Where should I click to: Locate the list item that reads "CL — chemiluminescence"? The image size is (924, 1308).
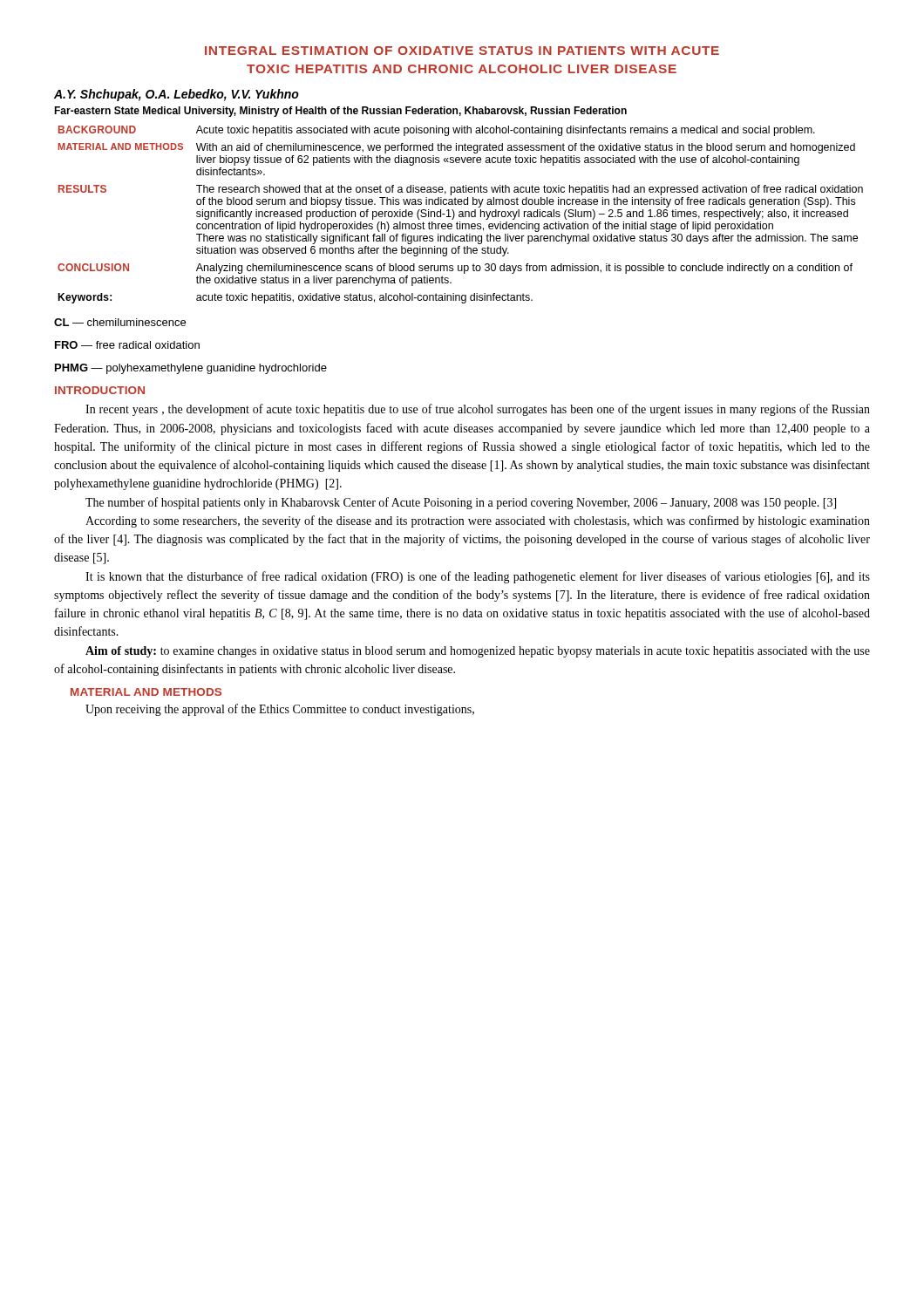[x=120, y=322]
